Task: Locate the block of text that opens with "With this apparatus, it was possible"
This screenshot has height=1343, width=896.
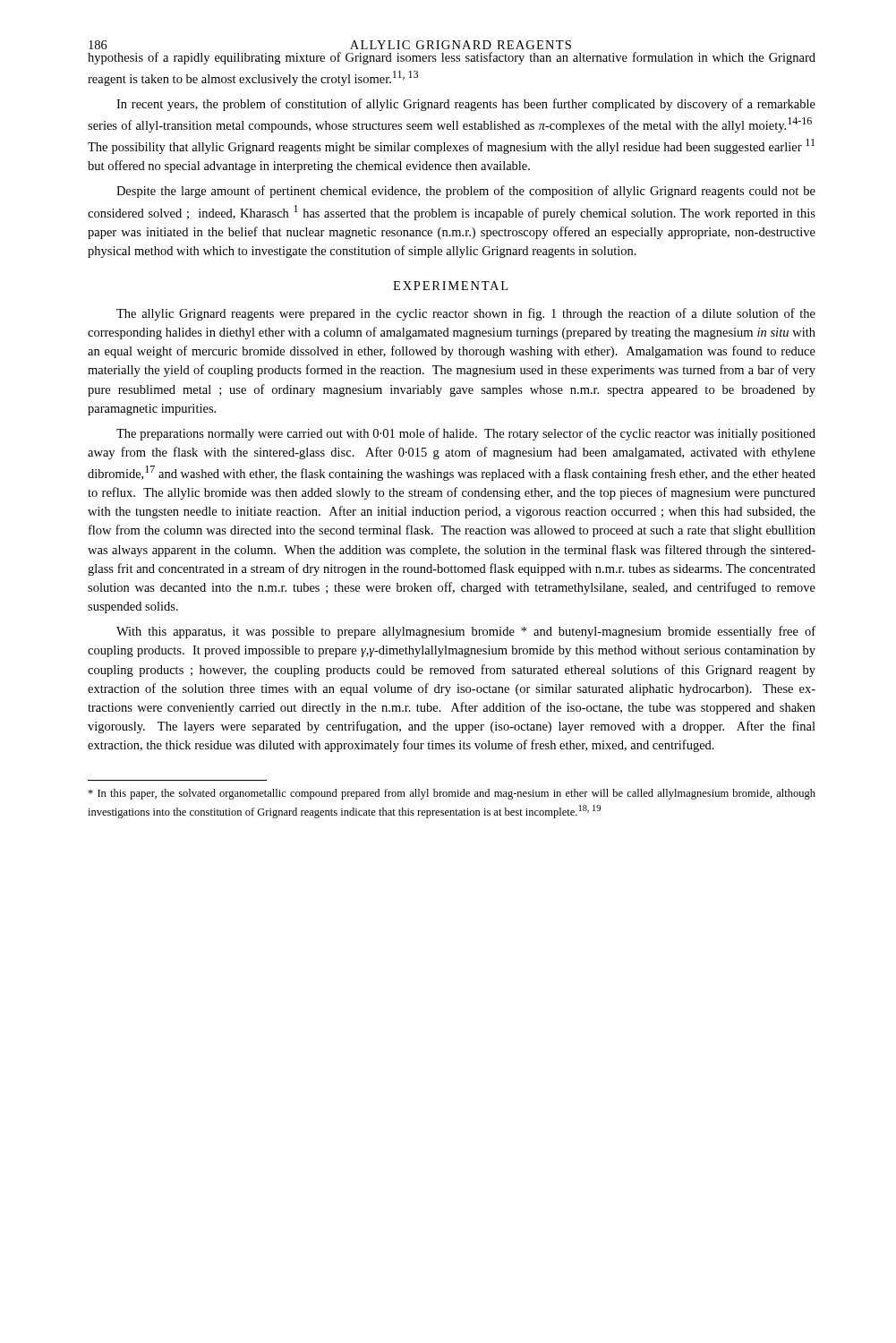Action: 452,689
